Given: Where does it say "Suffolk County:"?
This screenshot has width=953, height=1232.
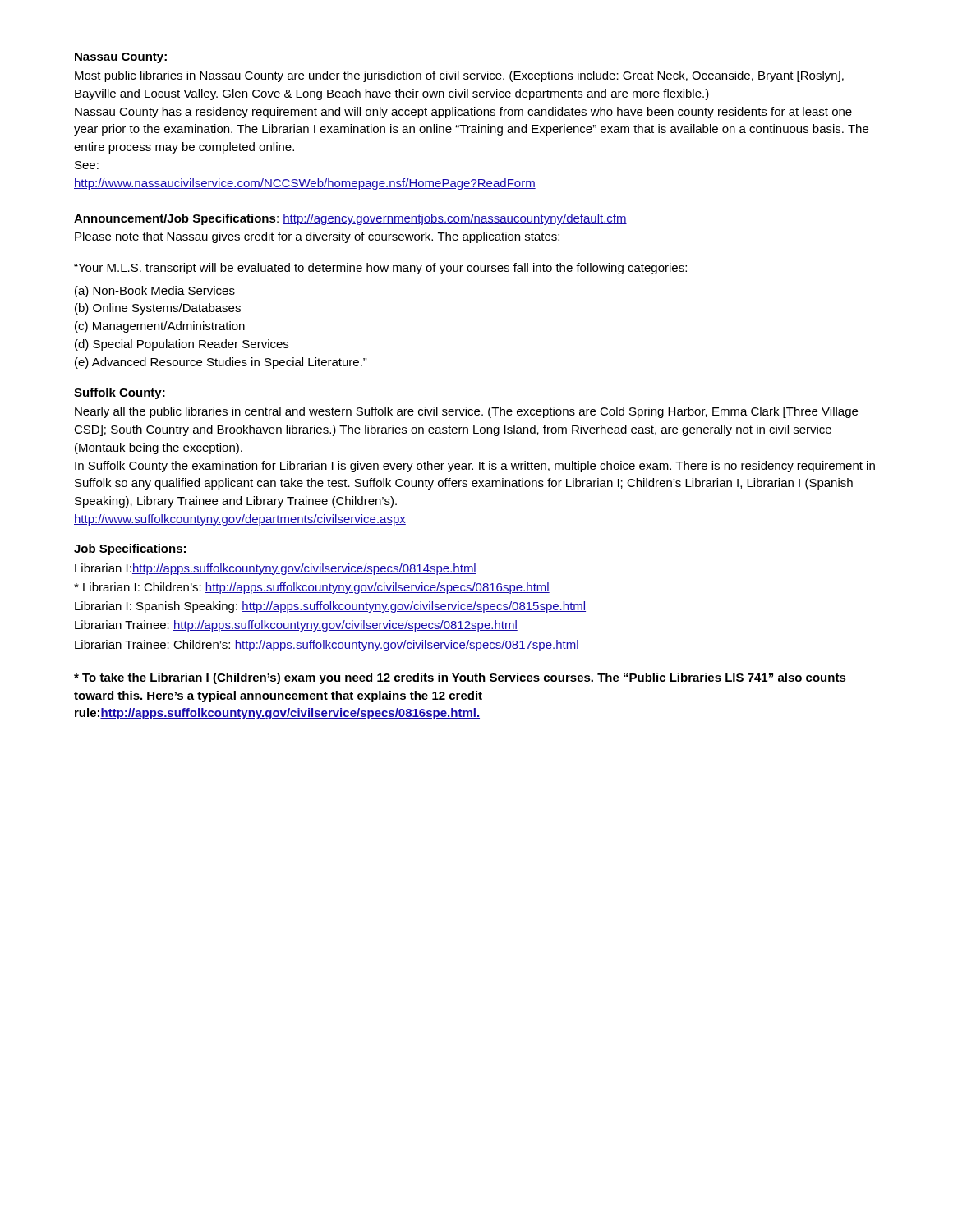Looking at the screenshot, I should (120, 392).
